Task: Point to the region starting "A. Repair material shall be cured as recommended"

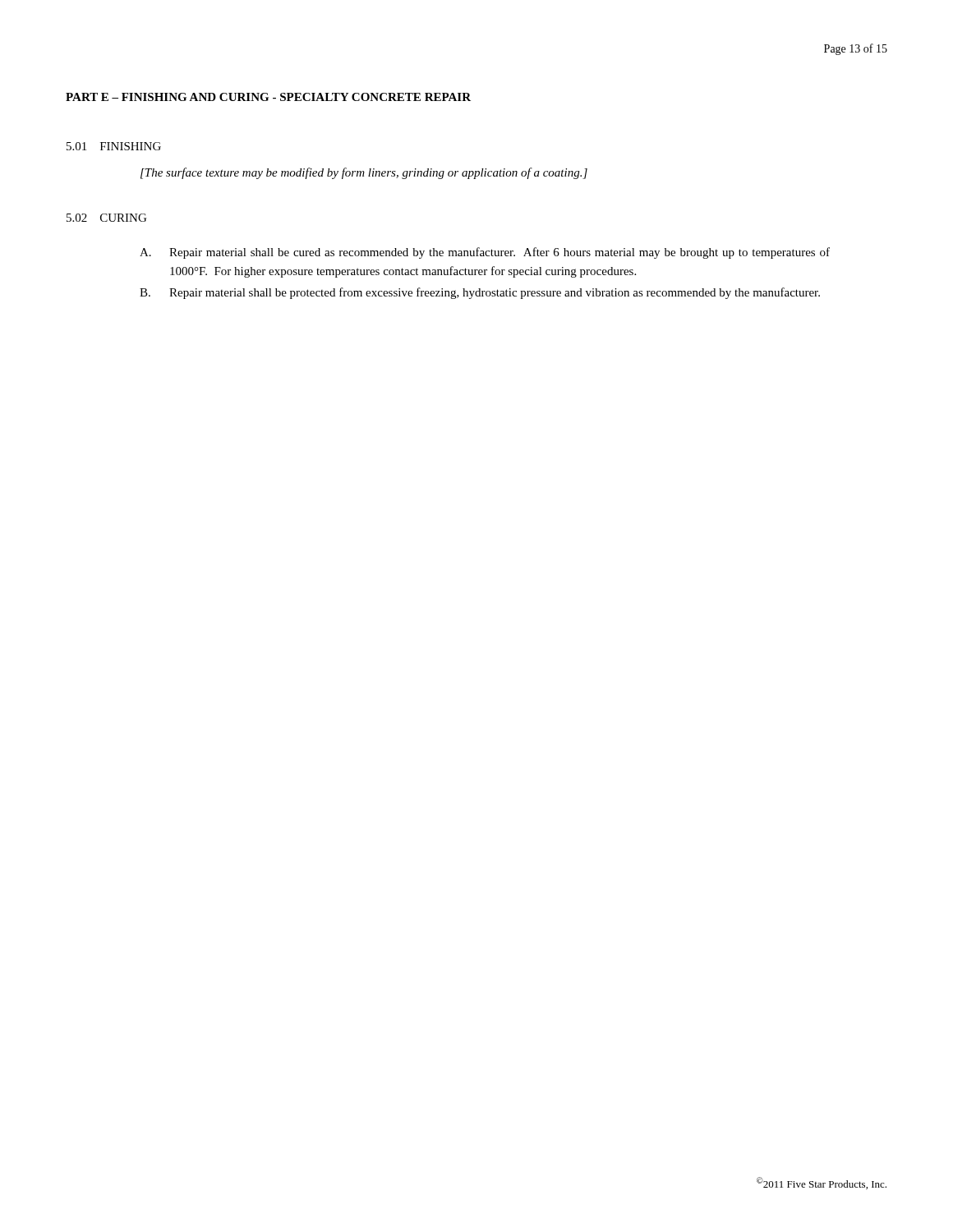Action: coord(485,262)
